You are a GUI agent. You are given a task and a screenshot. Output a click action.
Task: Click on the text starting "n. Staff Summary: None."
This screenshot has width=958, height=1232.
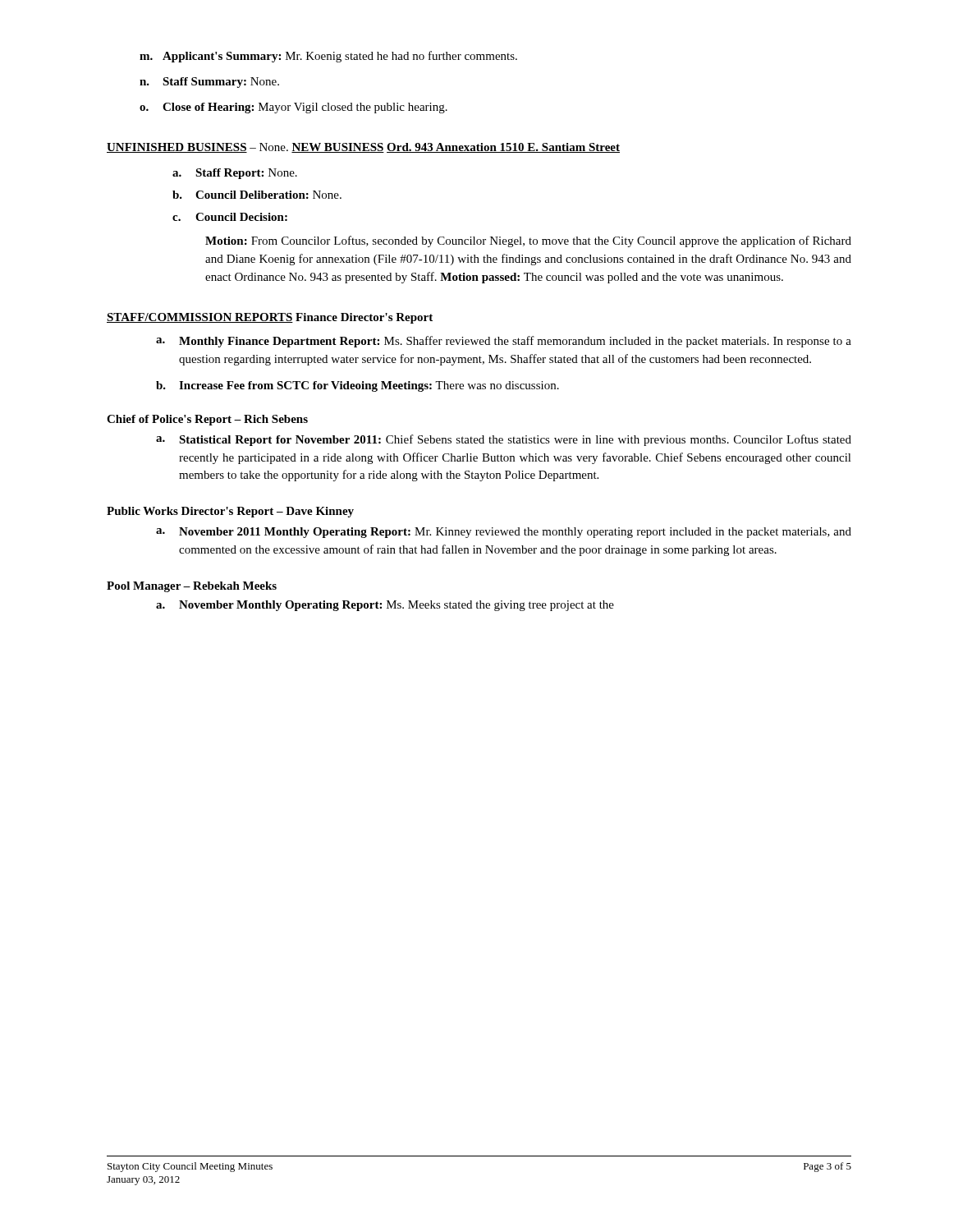click(x=210, y=82)
